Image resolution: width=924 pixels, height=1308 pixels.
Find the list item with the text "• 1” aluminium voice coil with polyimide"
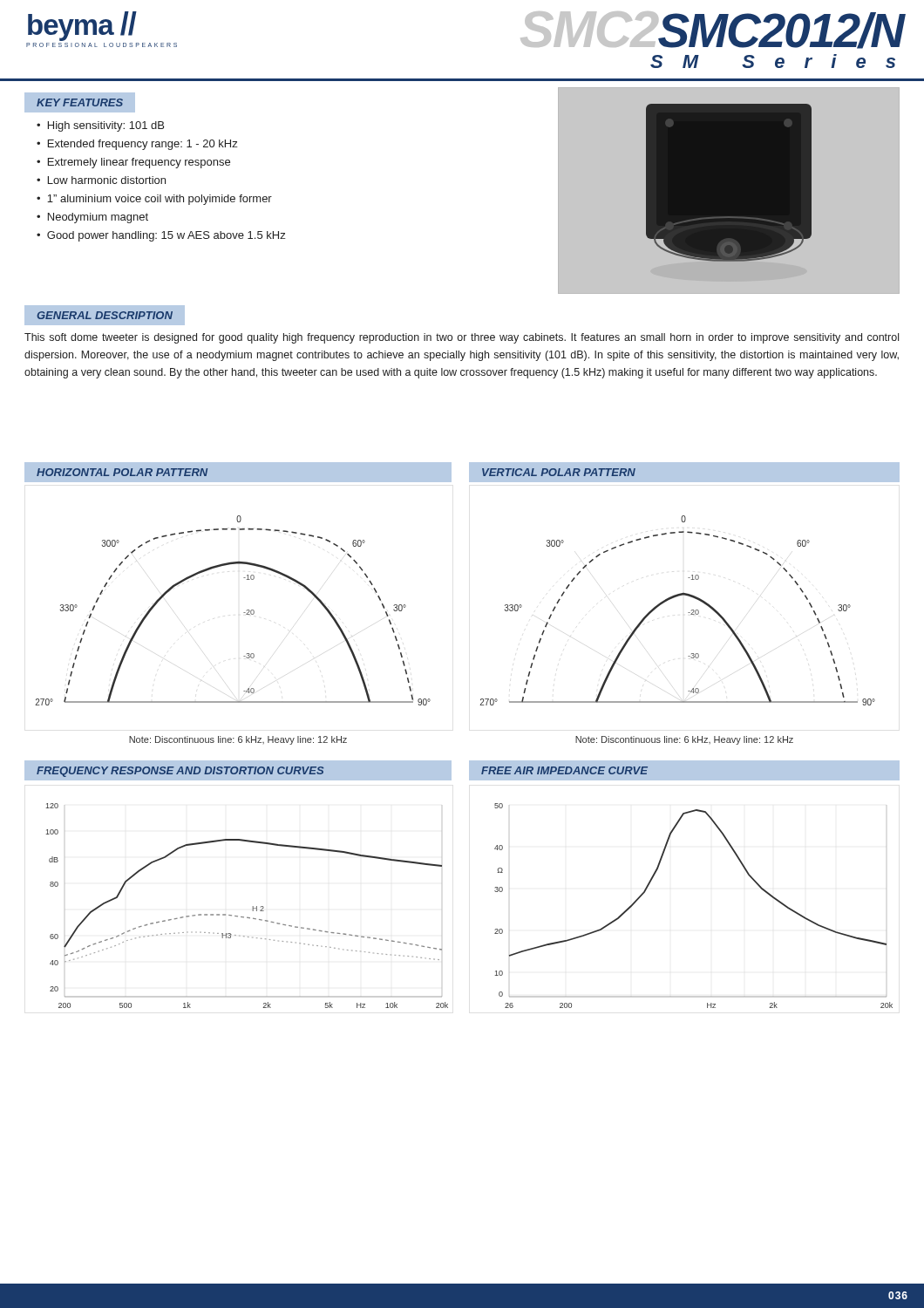point(154,198)
